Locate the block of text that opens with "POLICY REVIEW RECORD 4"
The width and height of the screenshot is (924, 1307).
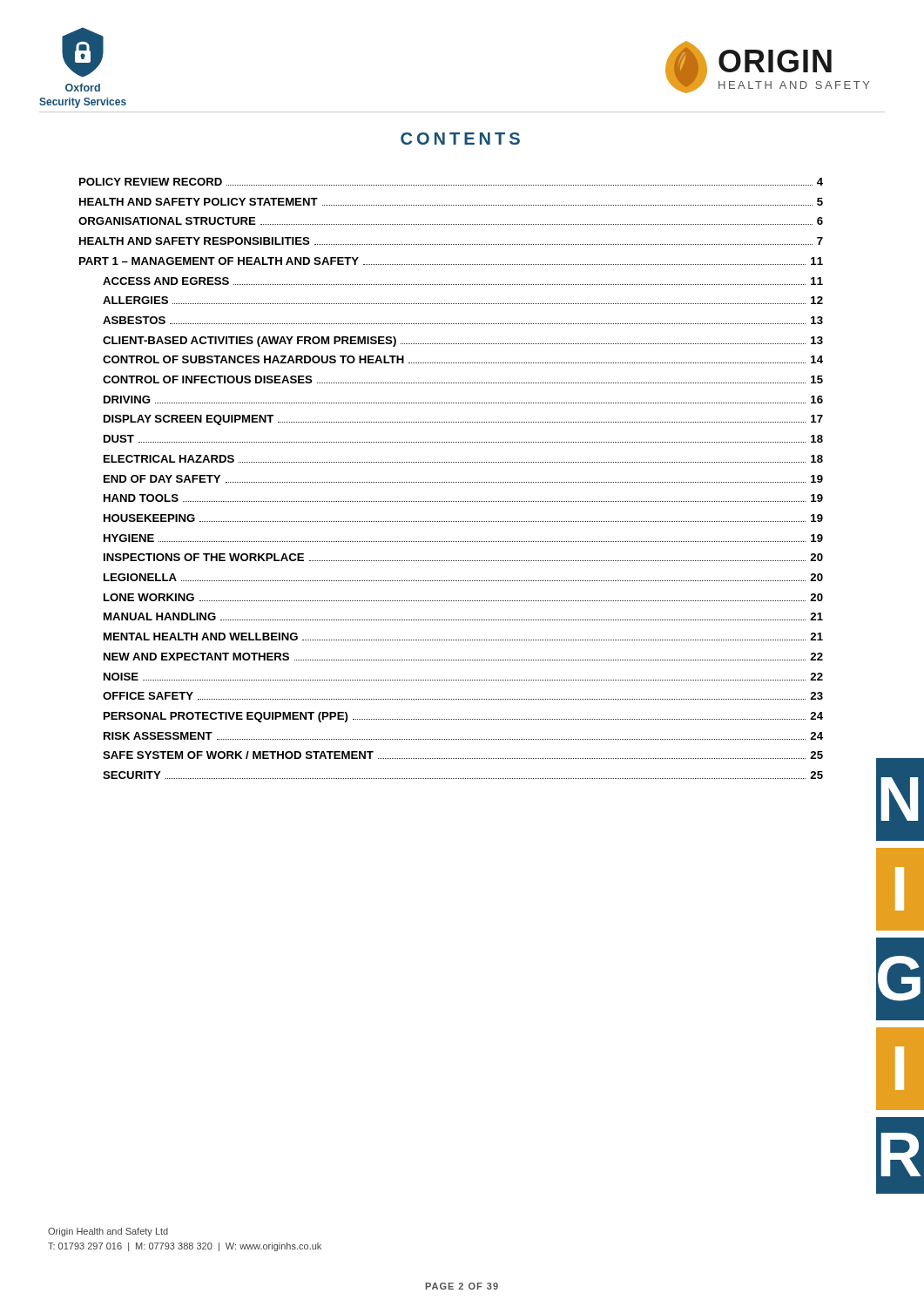point(451,479)
